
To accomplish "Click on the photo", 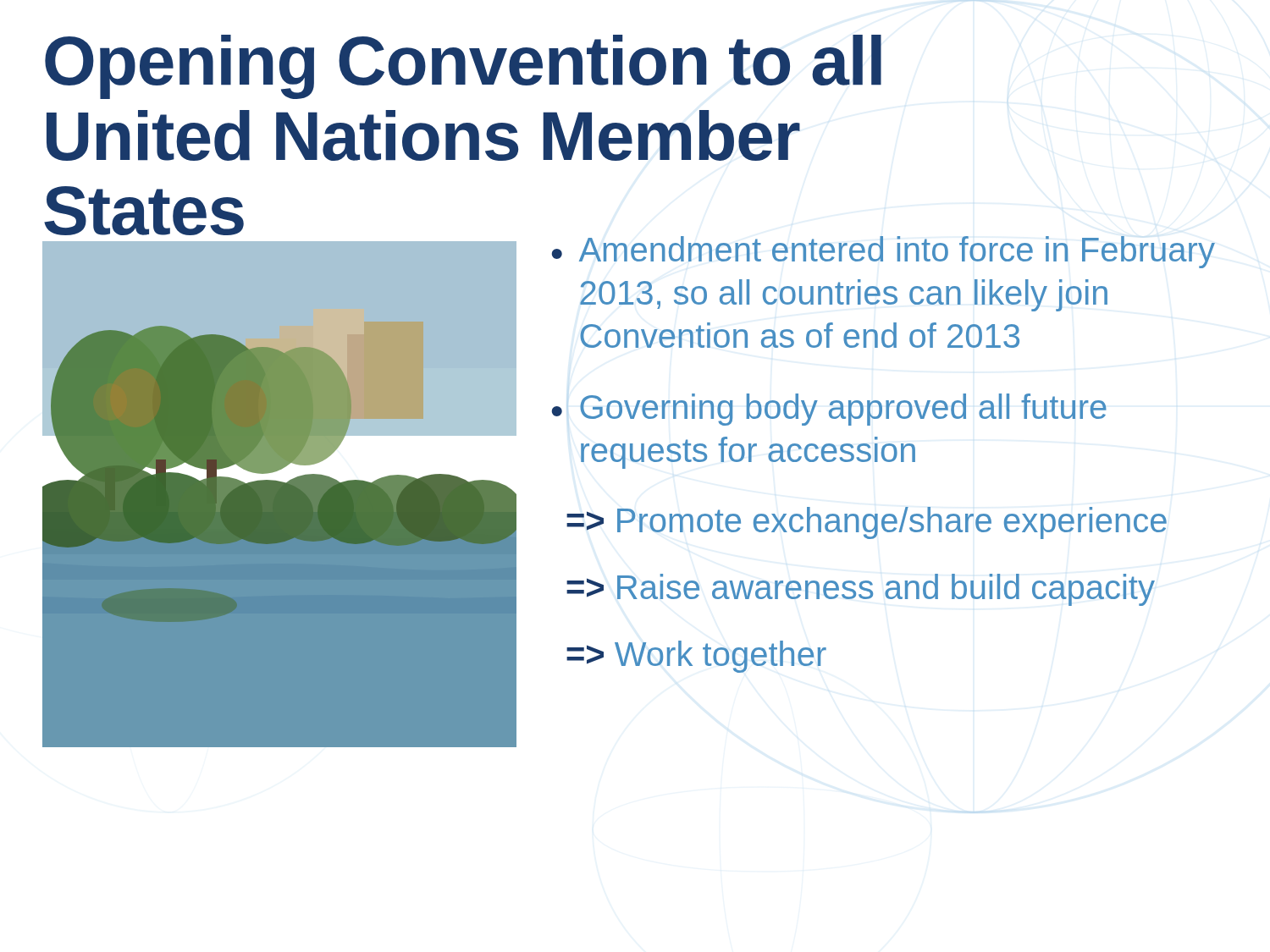I will [x=279, y=494].
